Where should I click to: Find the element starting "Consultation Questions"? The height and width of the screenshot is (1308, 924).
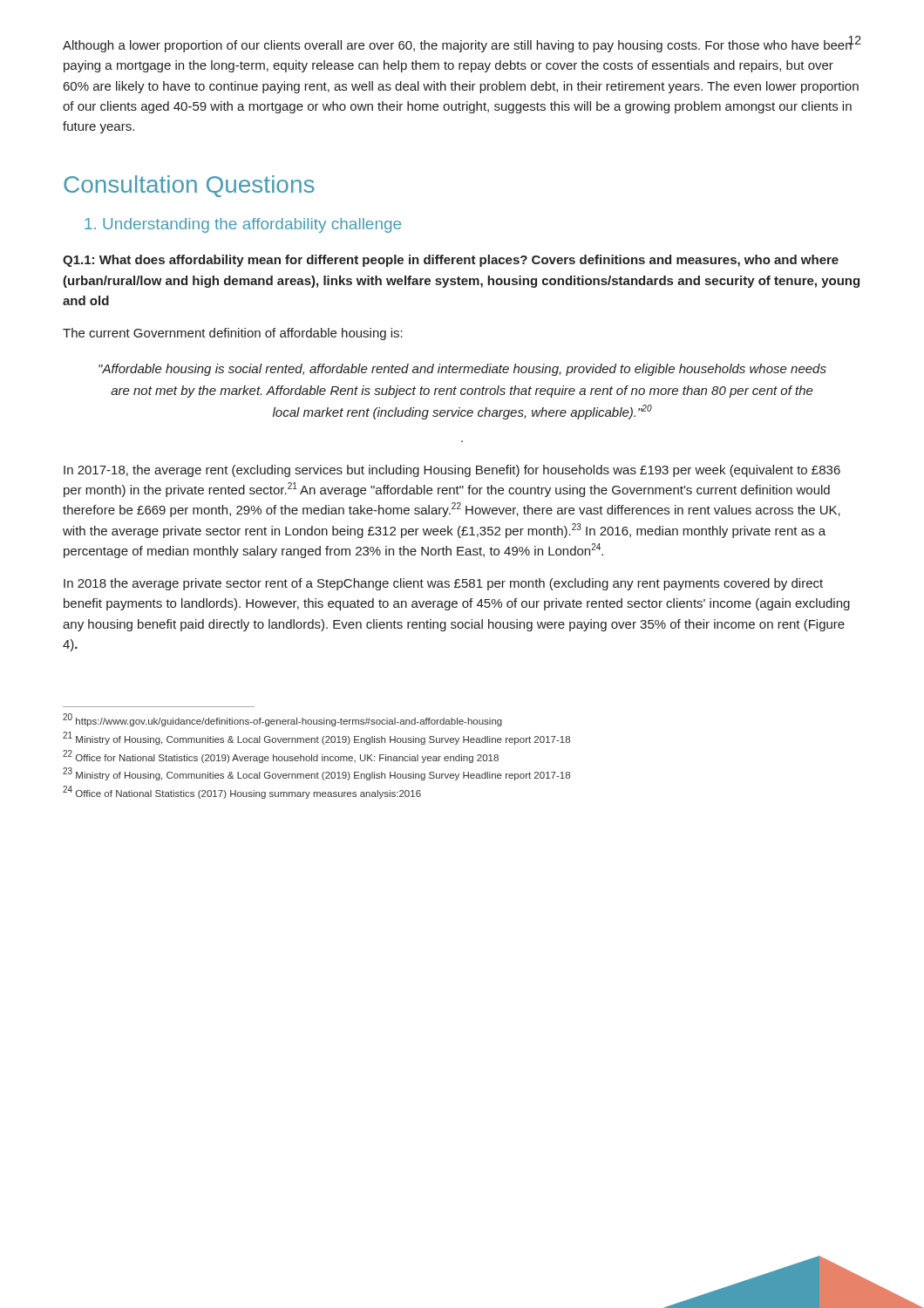point(189,186)
